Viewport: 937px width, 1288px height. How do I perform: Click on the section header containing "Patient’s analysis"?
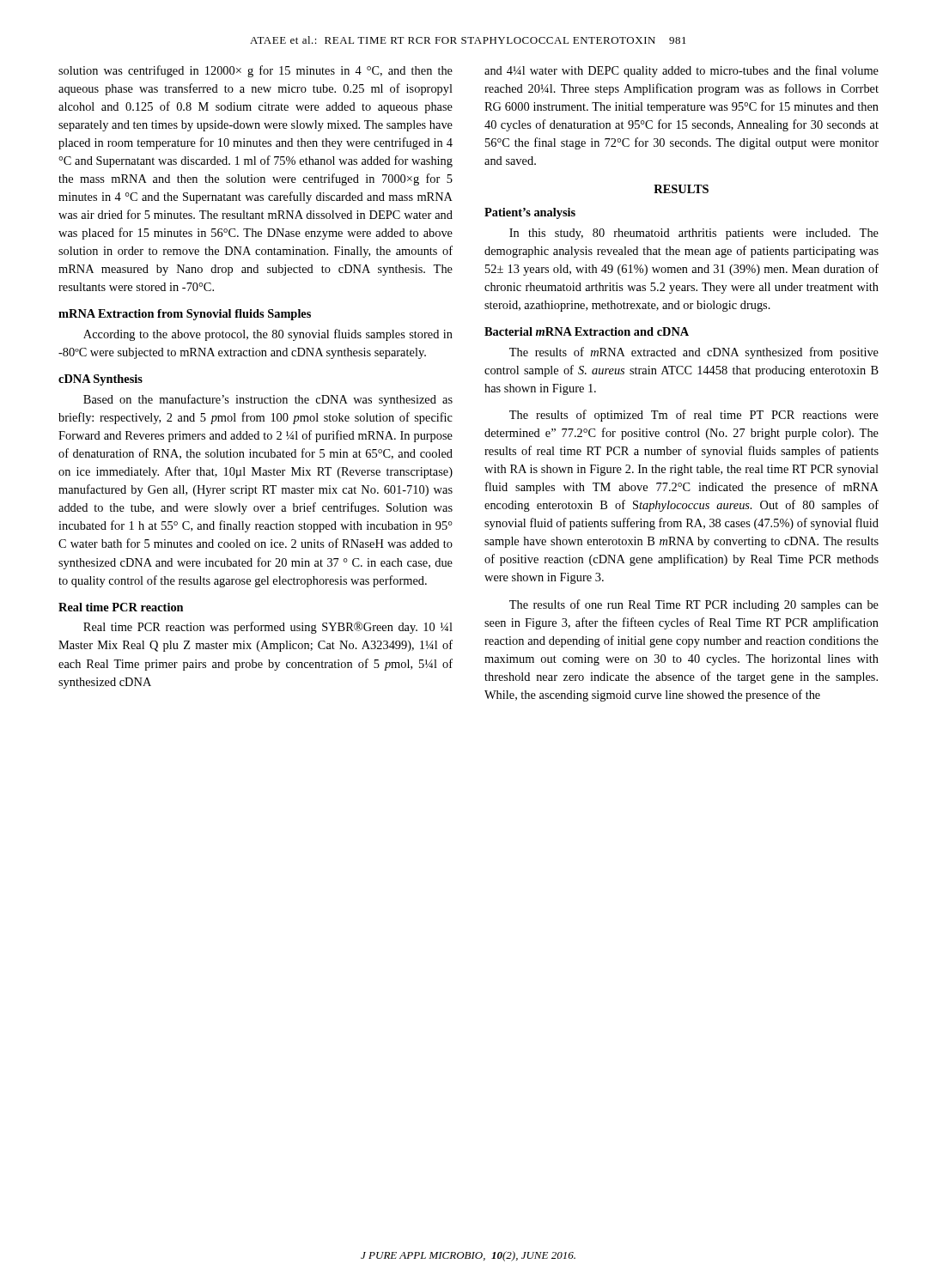[x=530, y=212]
